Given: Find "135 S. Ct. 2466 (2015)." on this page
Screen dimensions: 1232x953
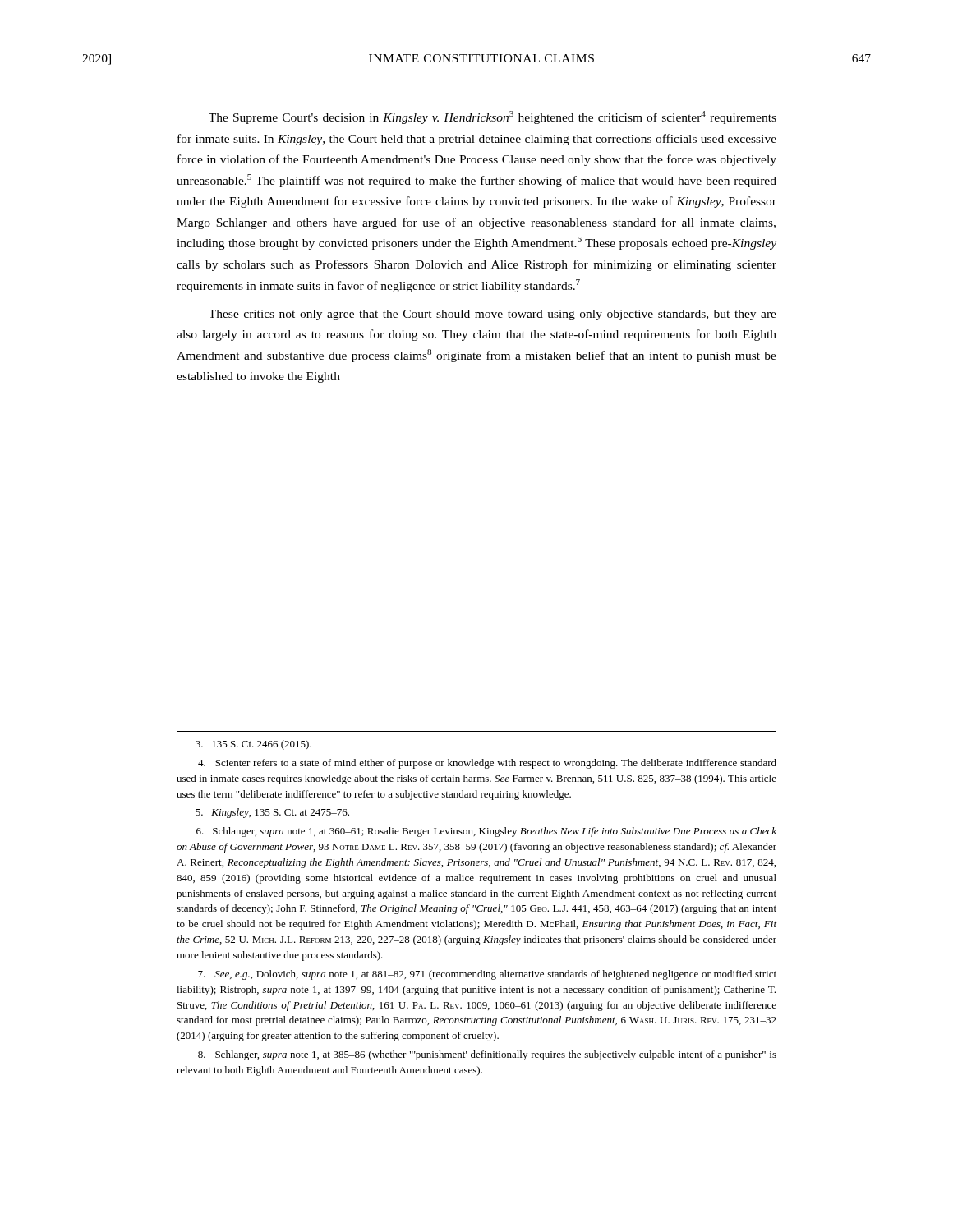Looking at the screenshot, I should (x=244, y=744).
